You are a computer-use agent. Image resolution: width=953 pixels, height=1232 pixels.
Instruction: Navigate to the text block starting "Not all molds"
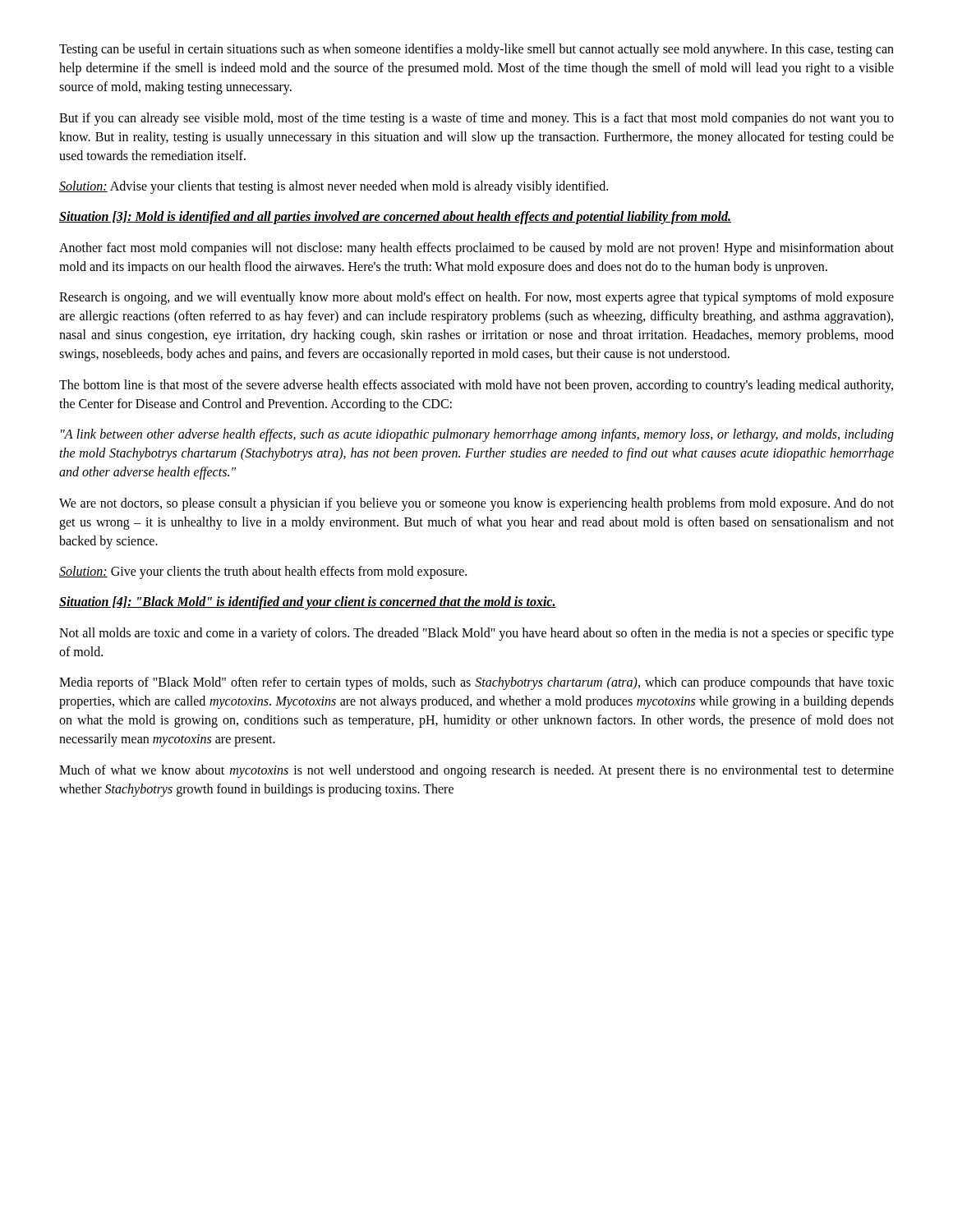(476, 642)
